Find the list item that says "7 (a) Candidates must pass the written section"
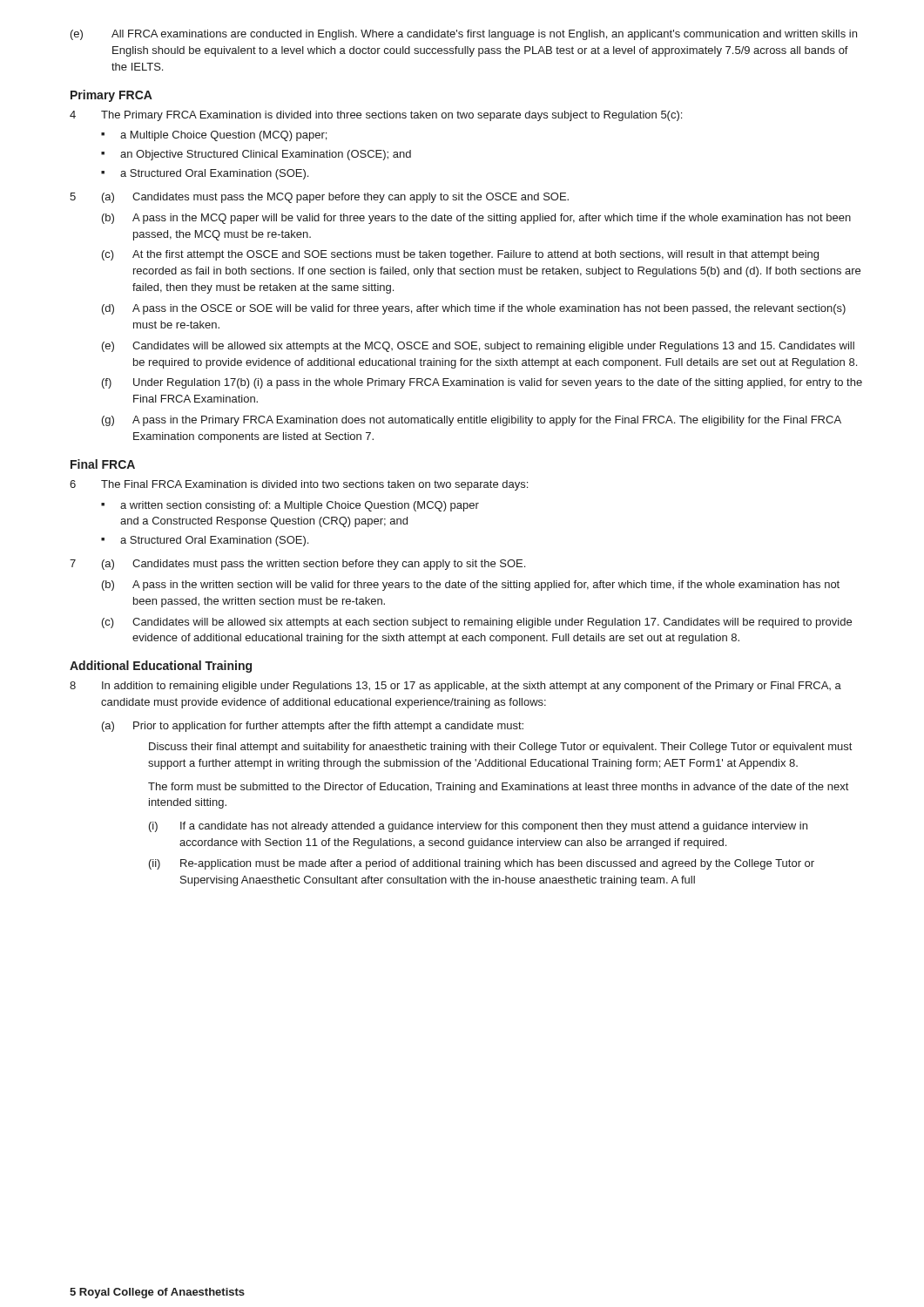 point(466,564)
